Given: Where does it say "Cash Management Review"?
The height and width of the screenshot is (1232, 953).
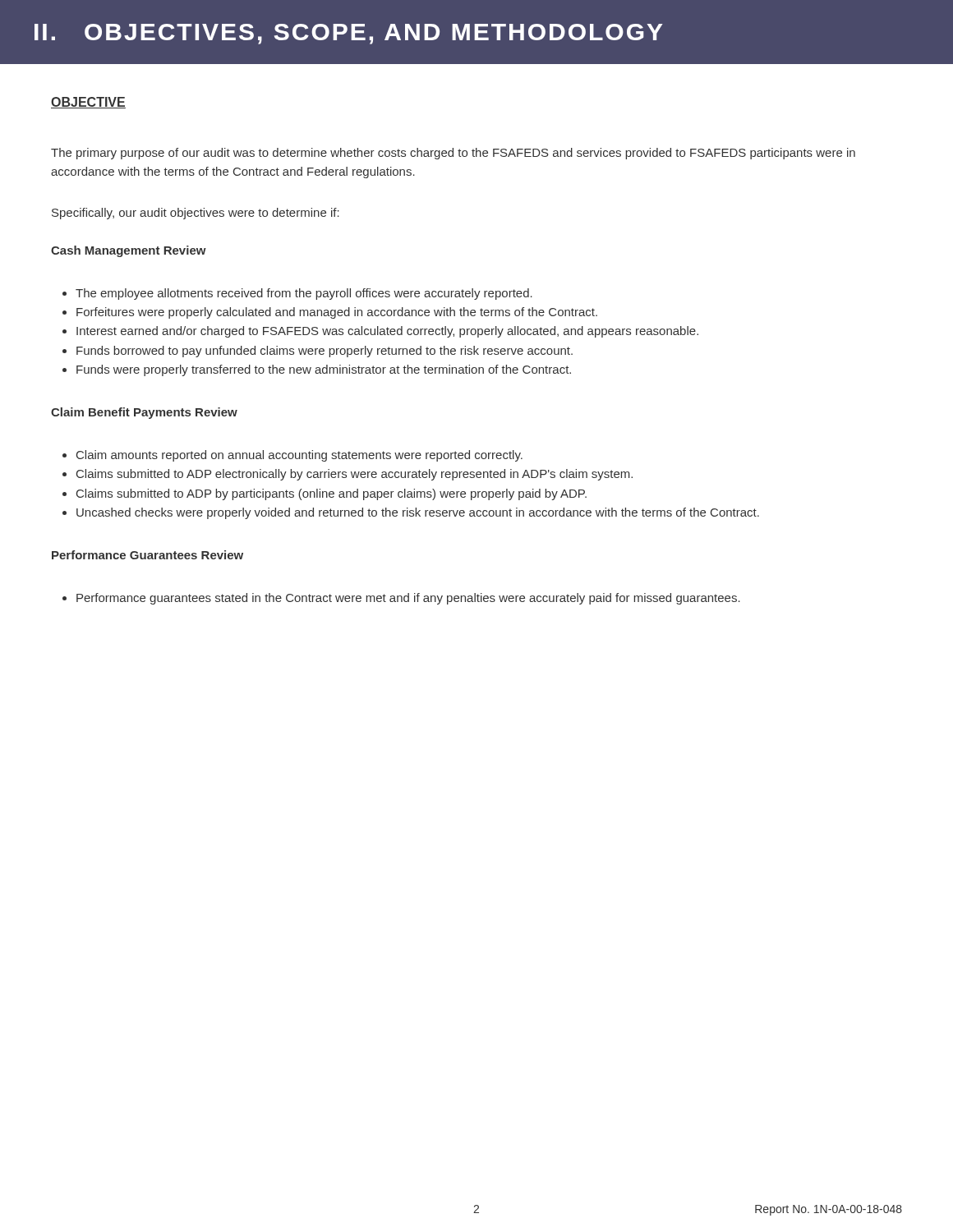Looking at the screenshot, I should (128, 250).
